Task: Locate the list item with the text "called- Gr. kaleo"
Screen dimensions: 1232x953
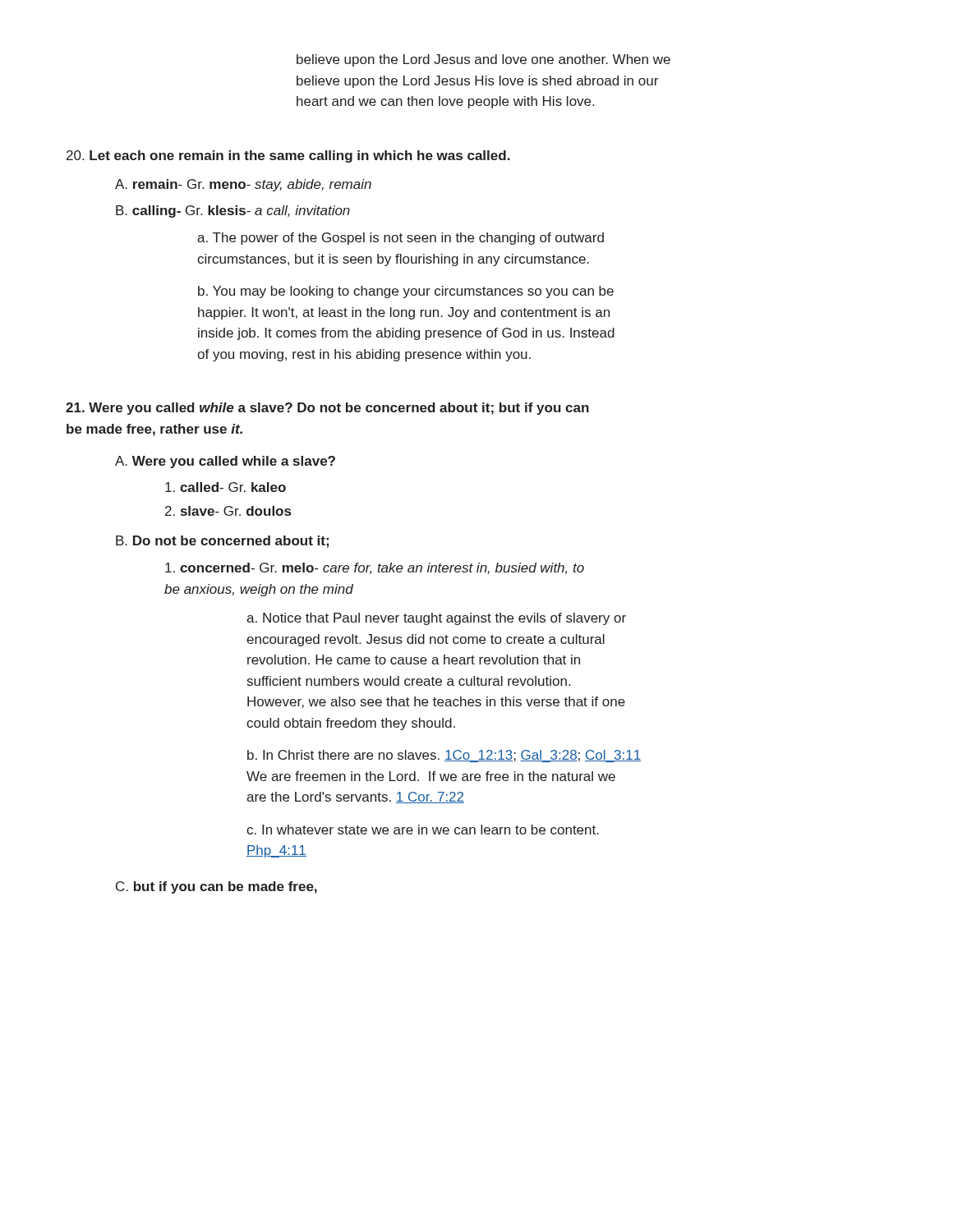Action: 226,487
